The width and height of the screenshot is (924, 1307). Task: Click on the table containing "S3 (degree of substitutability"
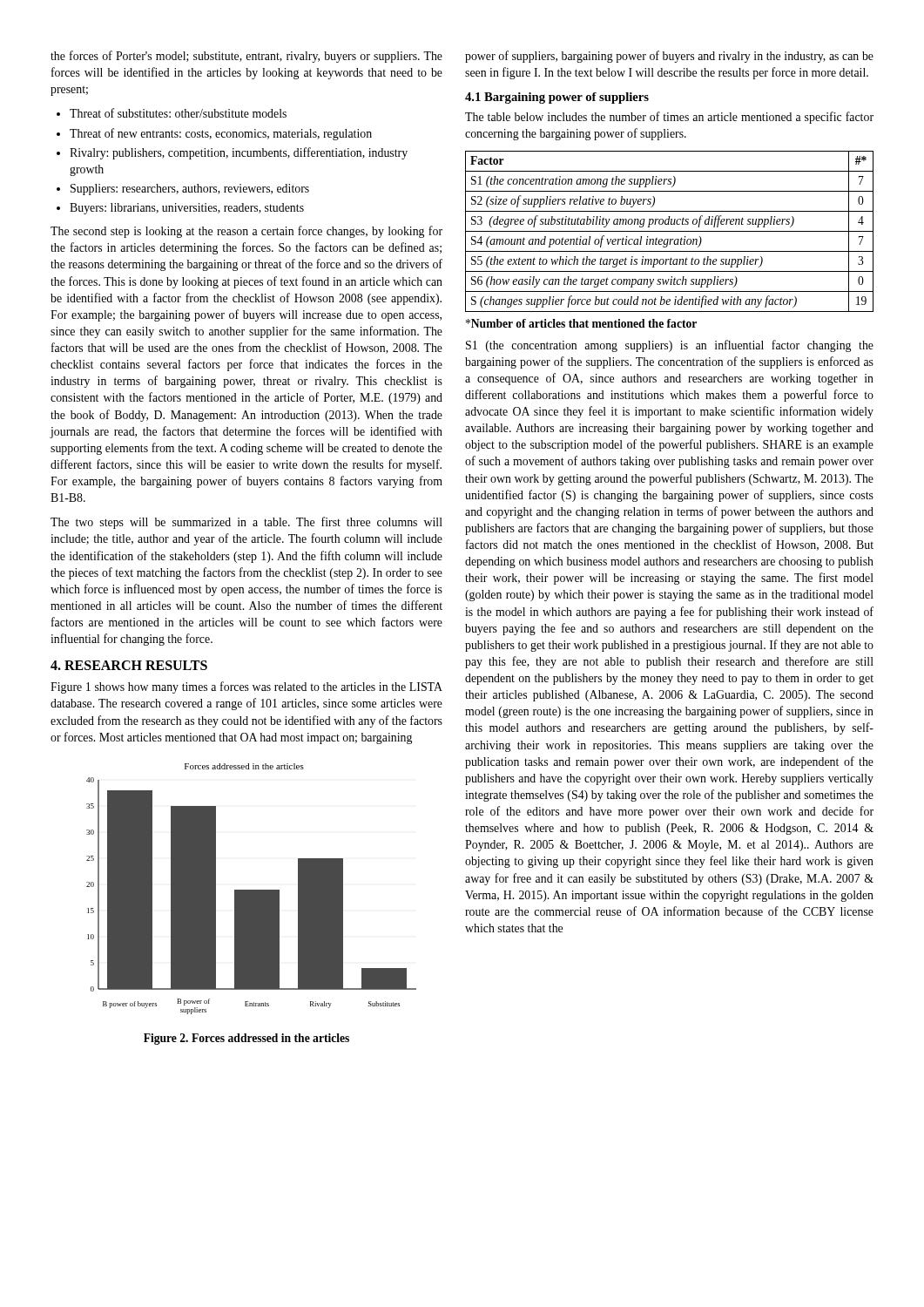[669, 231]
